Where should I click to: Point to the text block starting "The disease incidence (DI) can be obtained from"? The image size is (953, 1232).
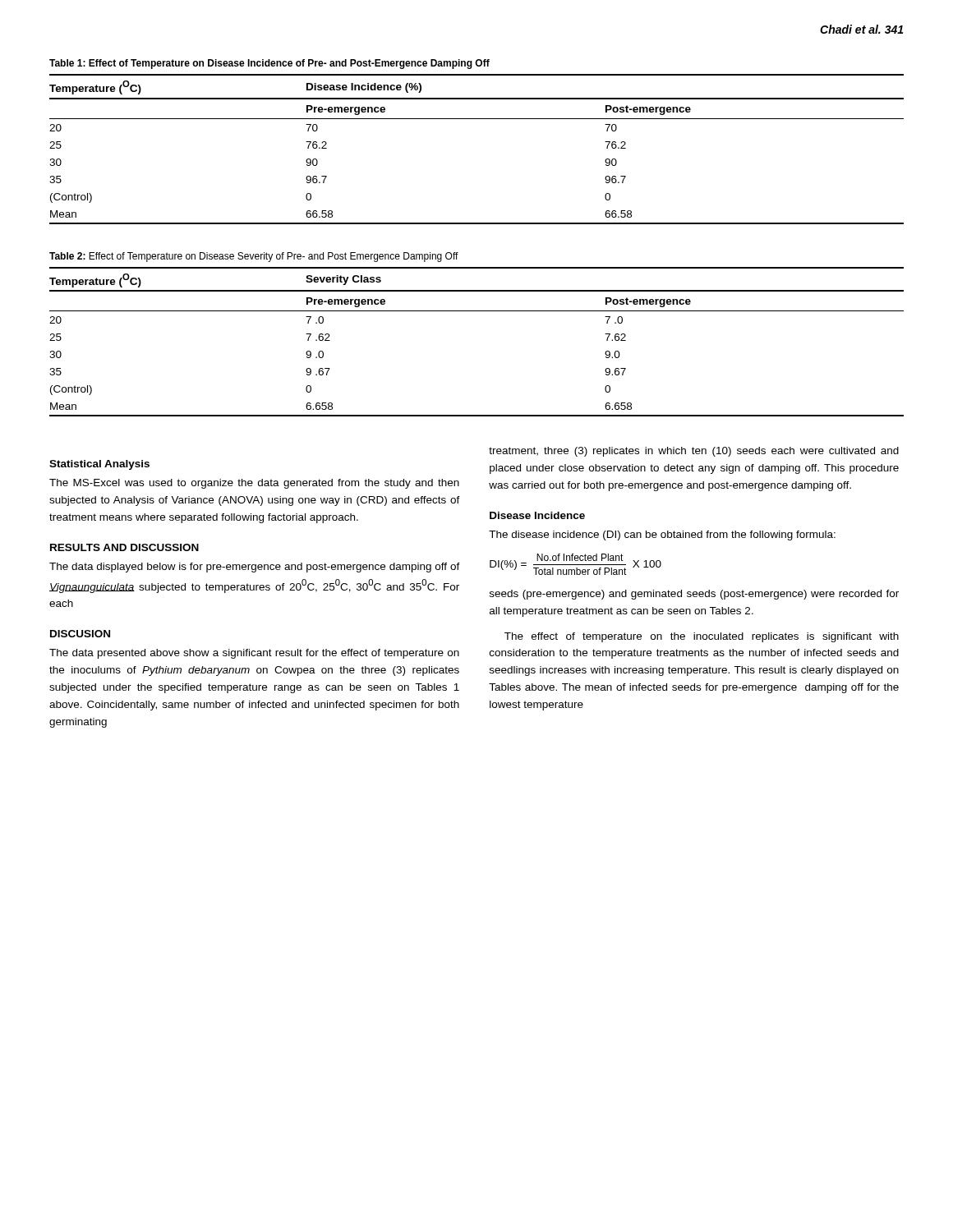click(663, 534)
